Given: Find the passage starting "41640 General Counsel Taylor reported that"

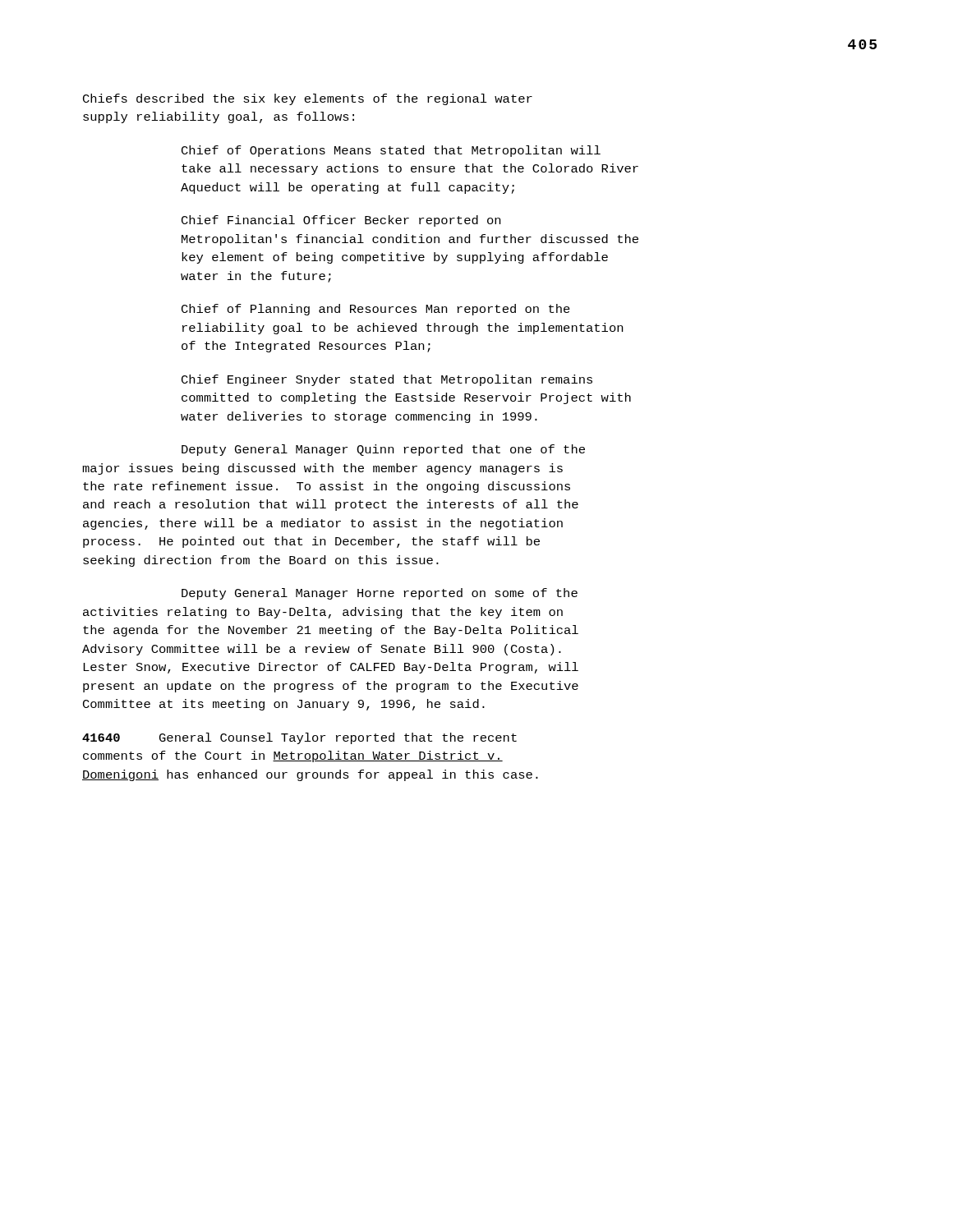Looking at the screenshot, I should (476, 757).
